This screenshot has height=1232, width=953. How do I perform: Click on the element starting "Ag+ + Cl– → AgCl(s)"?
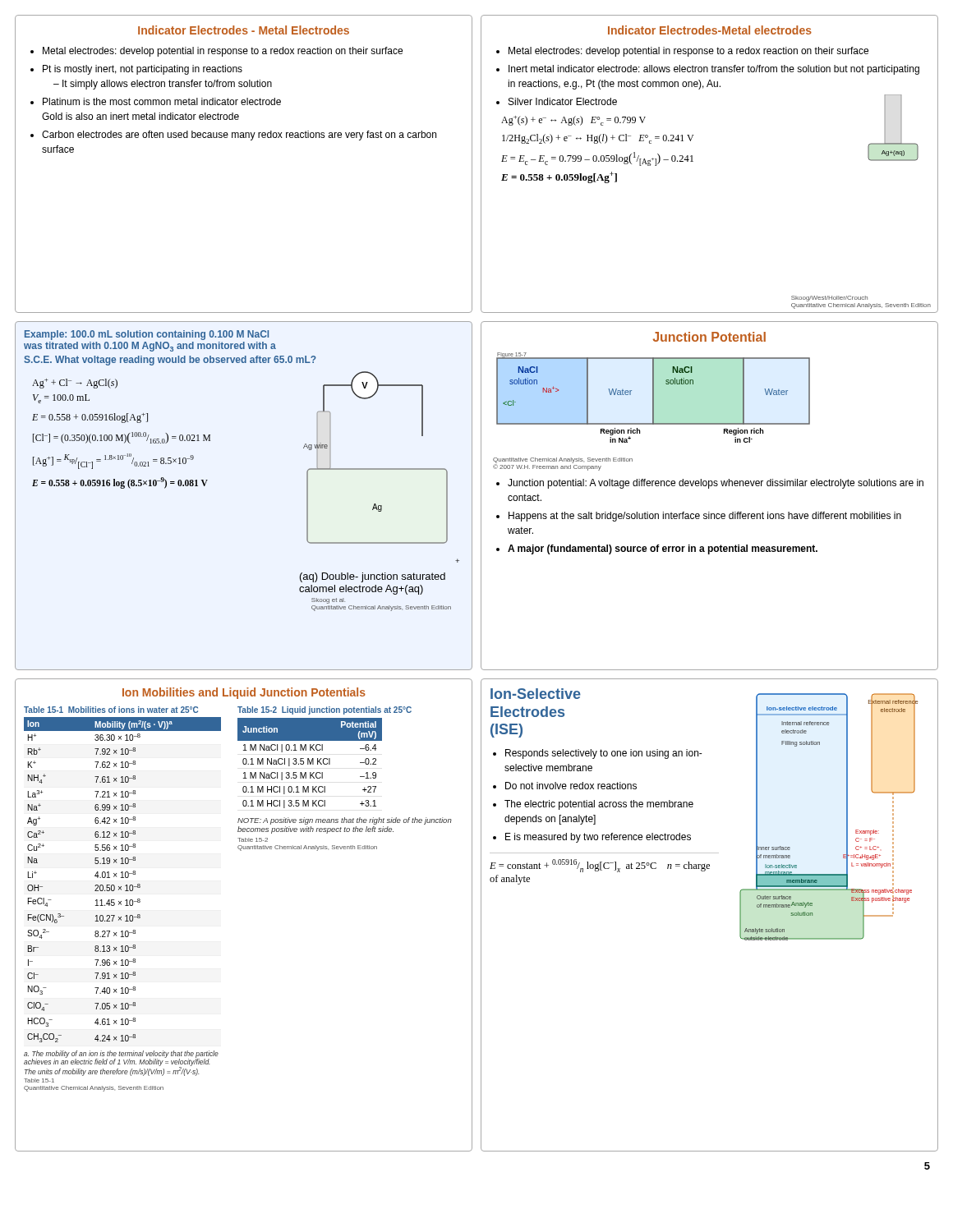pyautogui.click(x=75, y=382)
